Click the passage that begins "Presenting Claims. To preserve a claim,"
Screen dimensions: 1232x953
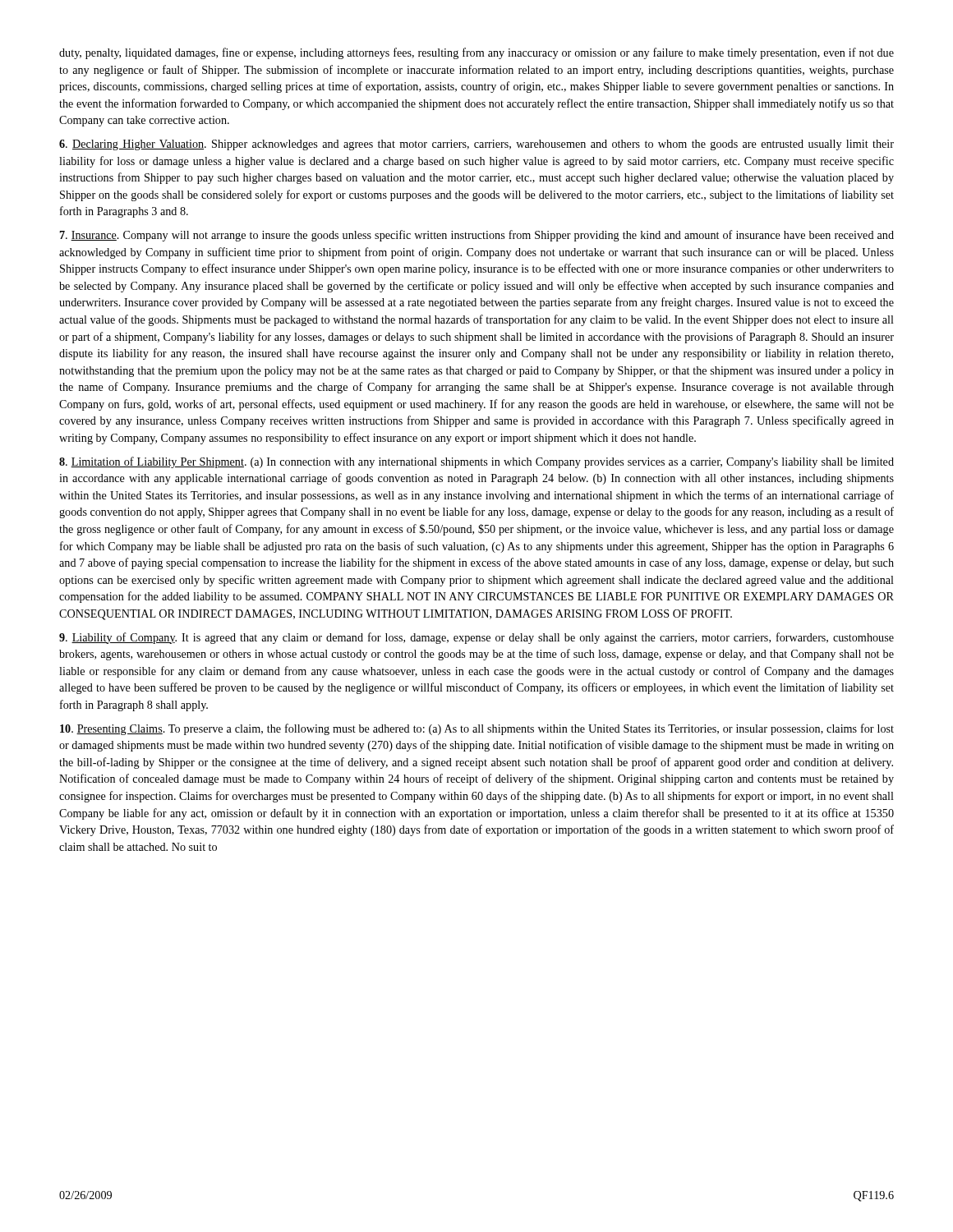(476, 788)
